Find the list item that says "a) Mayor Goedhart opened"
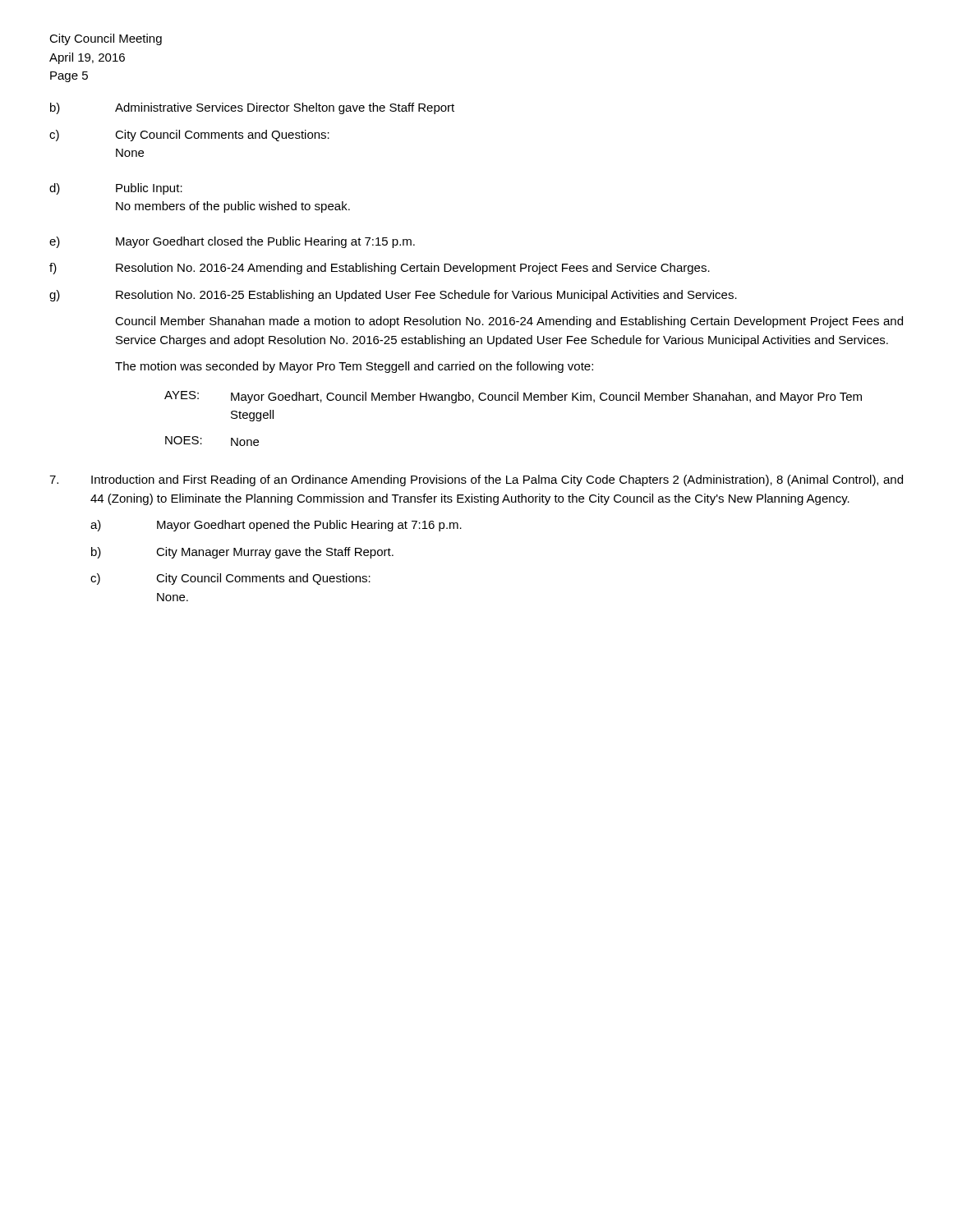The image size is (953, 1232). click(276, 526)
